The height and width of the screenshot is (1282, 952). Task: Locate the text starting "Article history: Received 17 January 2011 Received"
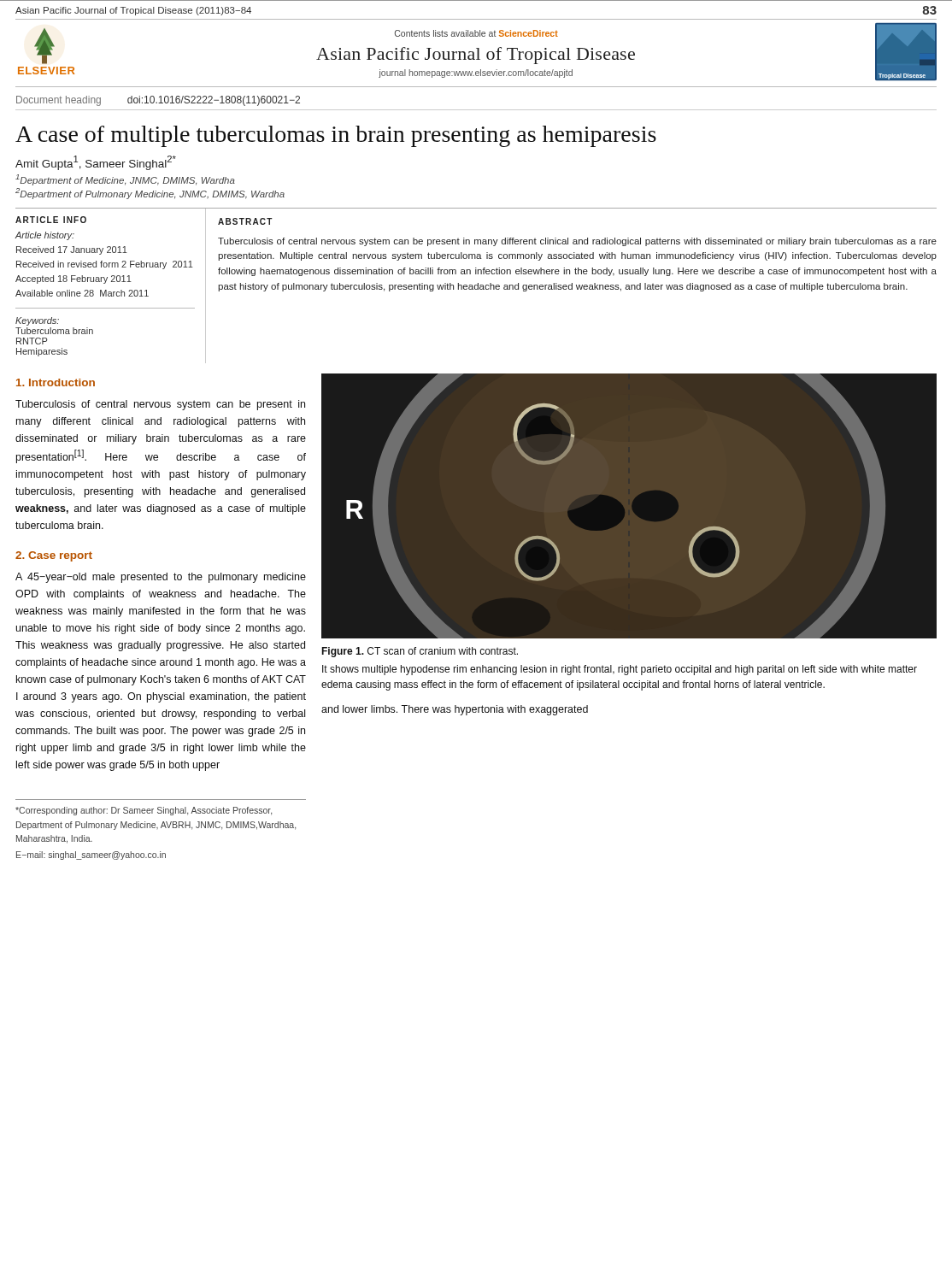tap(105, 265)
